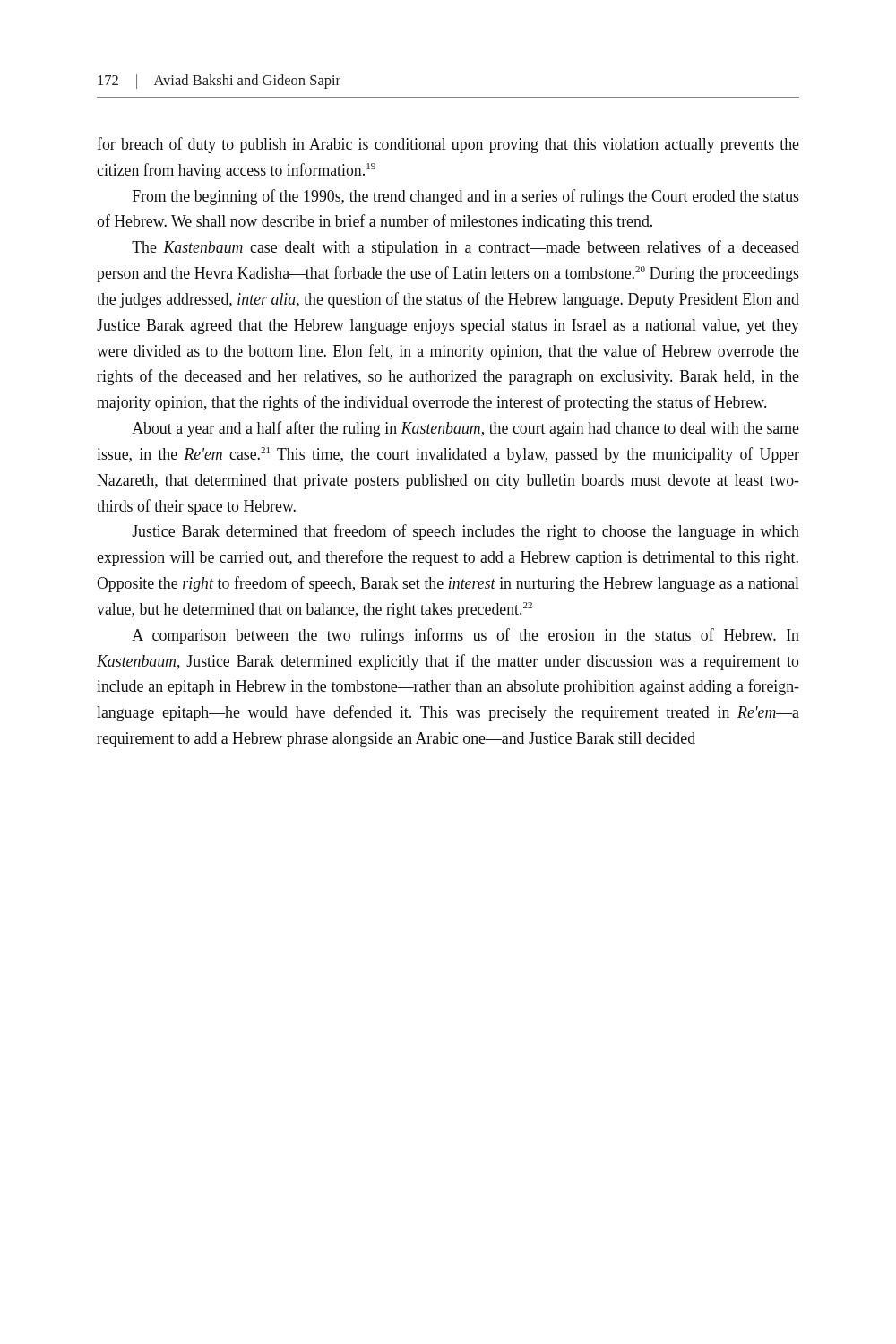The image size is (896, 1344).
Task: Find the passage starting "Justice Barak determined"
Action: [x=448, y=570]
